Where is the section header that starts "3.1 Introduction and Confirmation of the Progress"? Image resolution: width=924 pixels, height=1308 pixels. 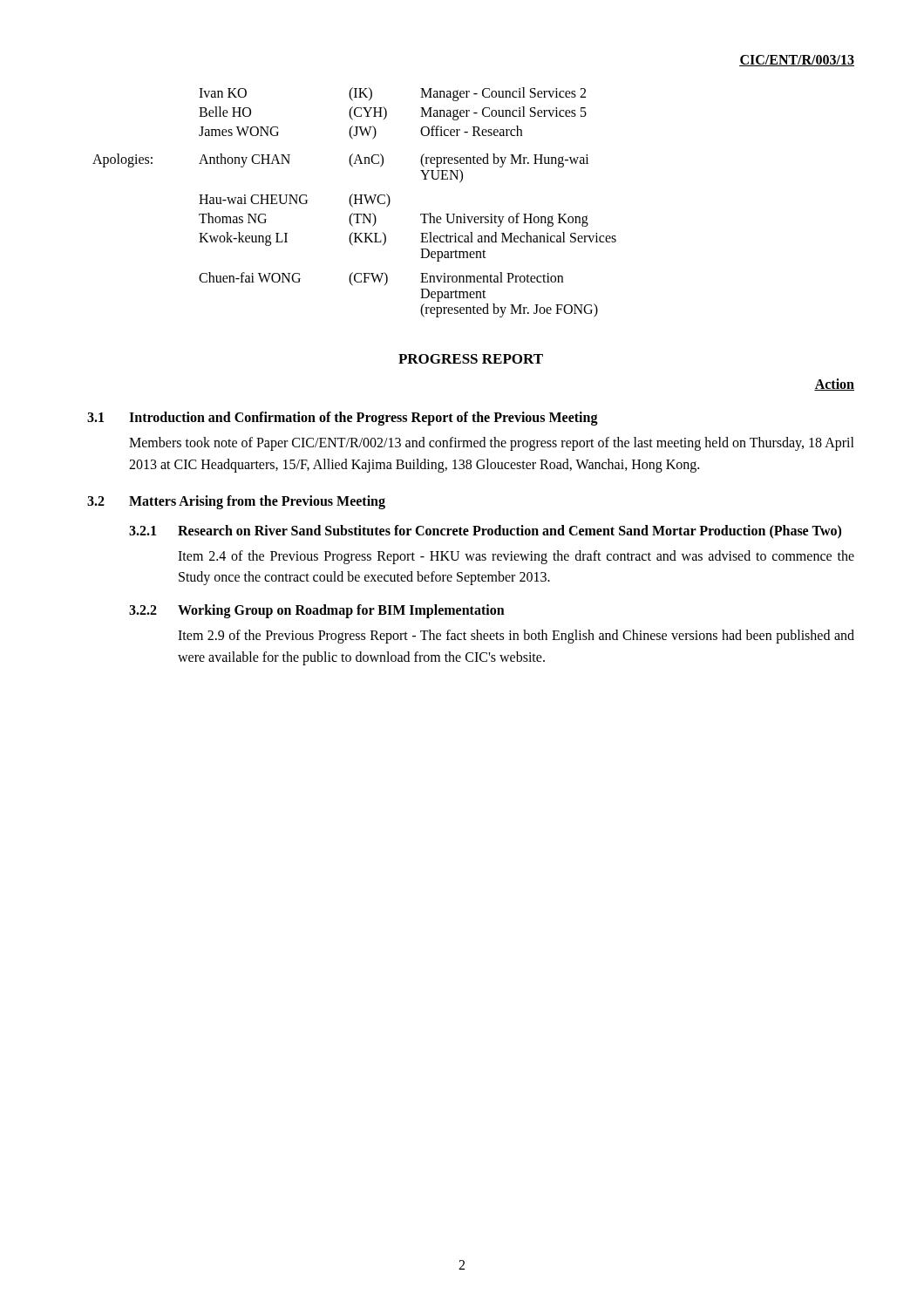(342, 418)
